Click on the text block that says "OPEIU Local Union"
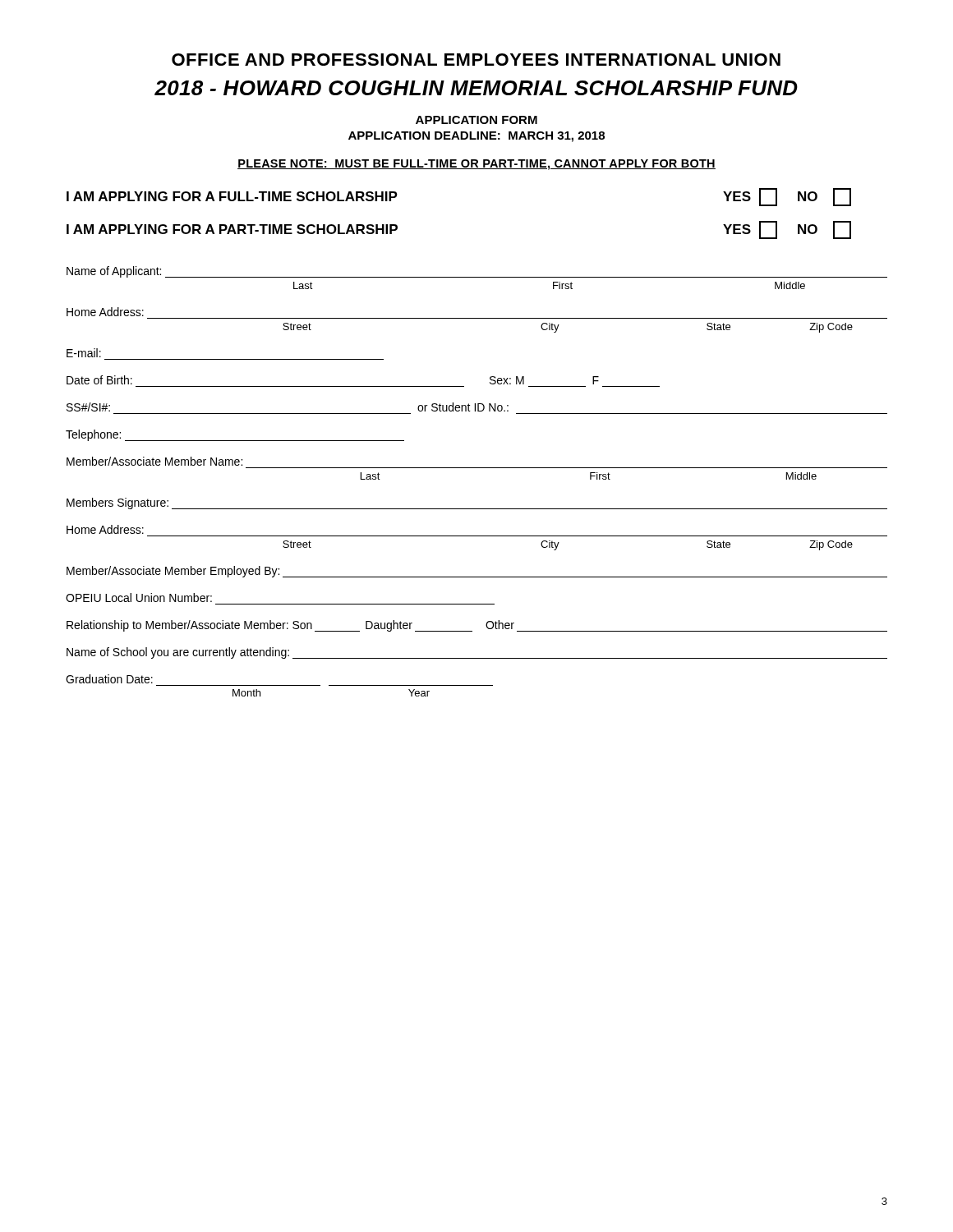The height and width of the screenshot is (1232, 953). coord(476,597)
